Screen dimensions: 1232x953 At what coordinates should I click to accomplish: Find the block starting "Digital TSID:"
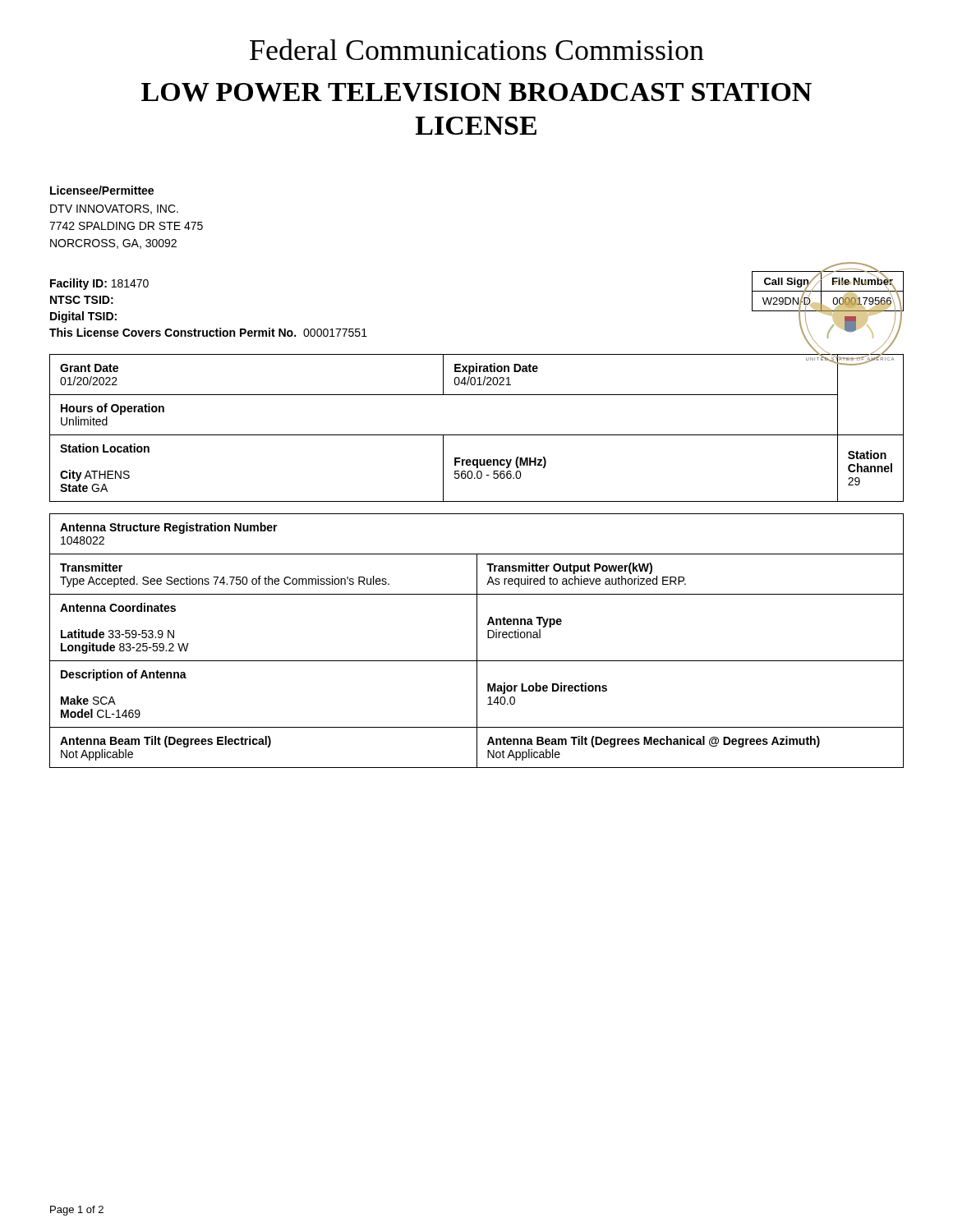click(x=83, y=316)
